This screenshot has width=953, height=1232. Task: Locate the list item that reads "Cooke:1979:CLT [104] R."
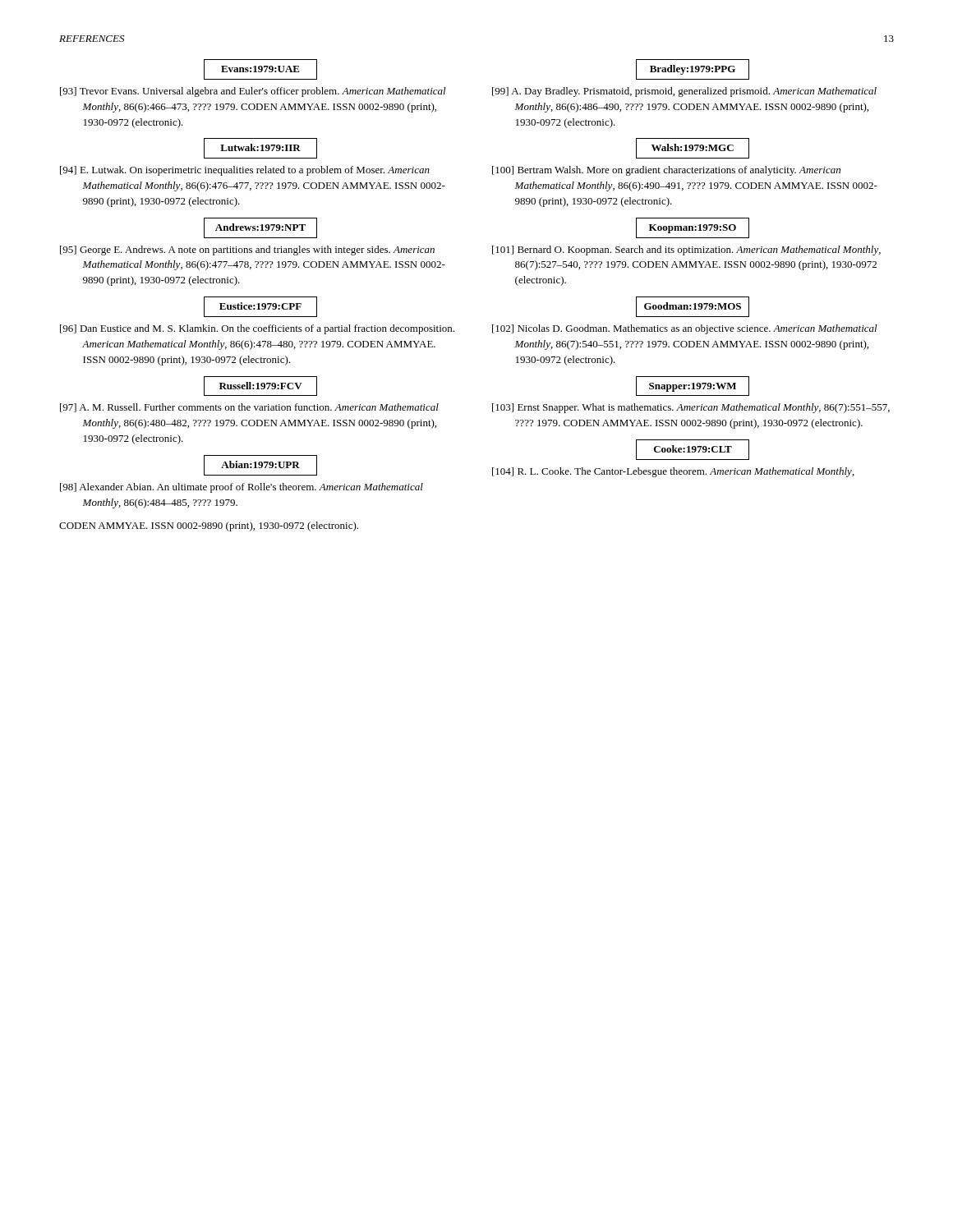point(693,459)
